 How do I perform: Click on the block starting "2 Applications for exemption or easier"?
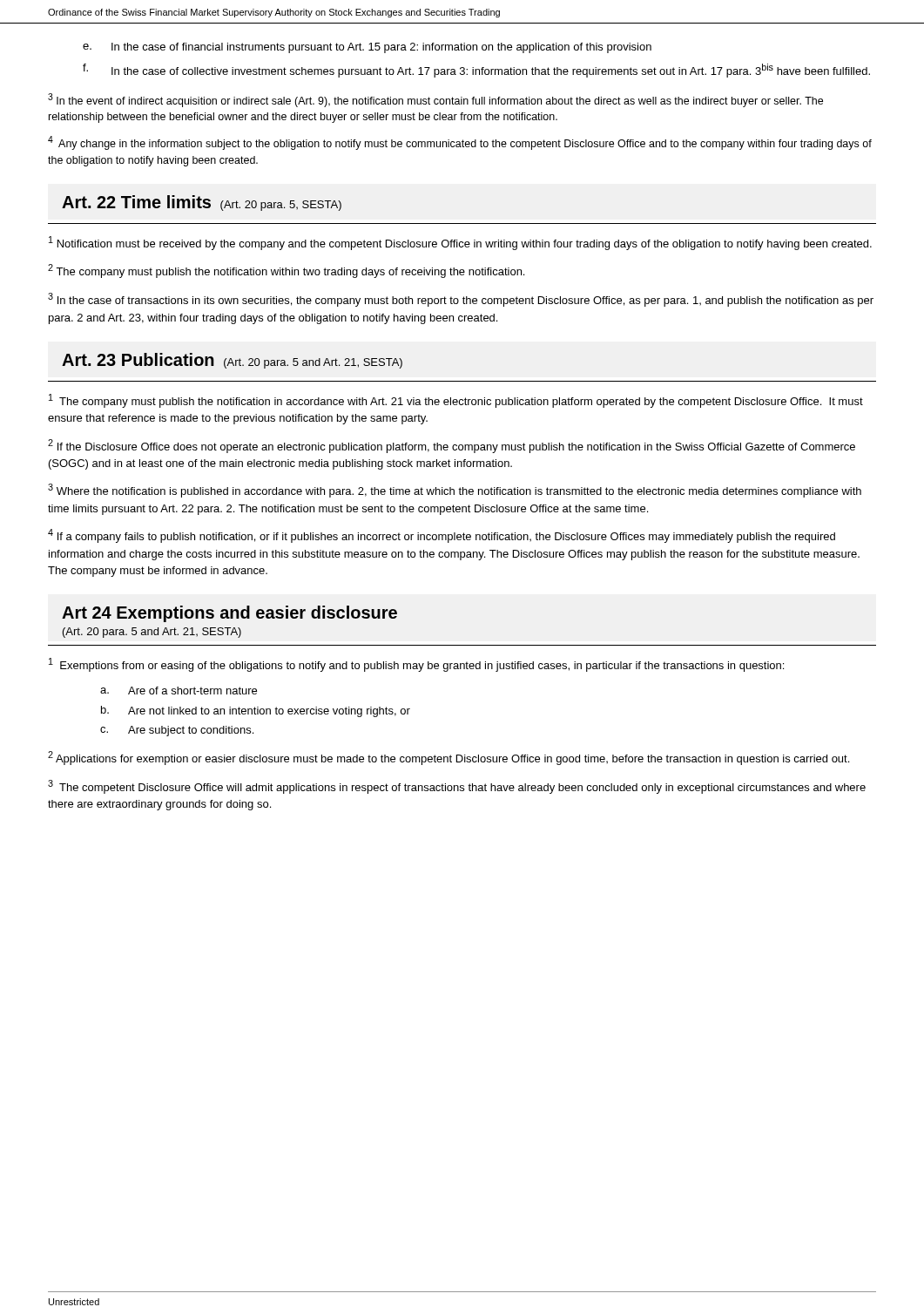449,758
